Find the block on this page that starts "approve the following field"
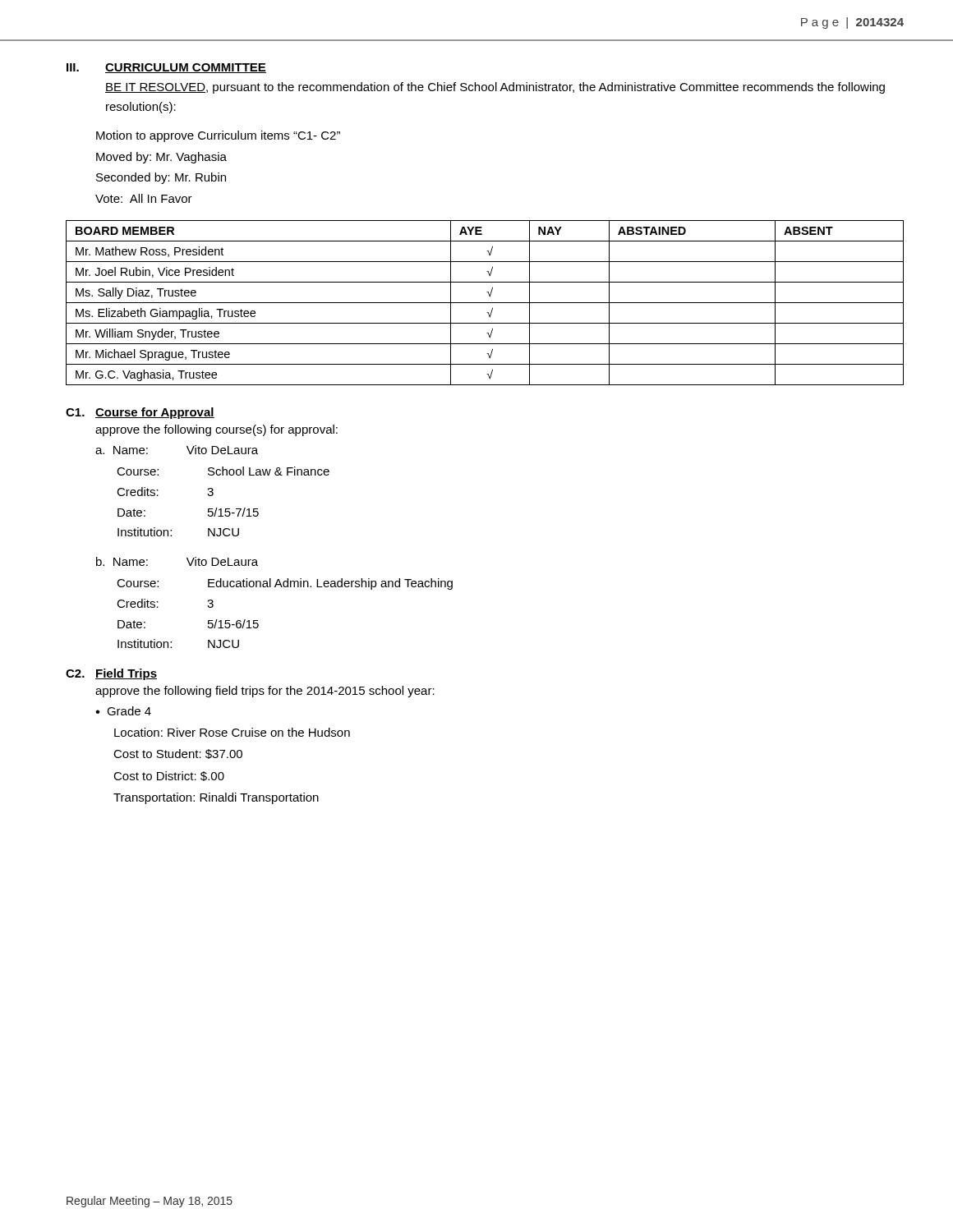Viewport: 953px width, 1232px height. coord(265,690)
